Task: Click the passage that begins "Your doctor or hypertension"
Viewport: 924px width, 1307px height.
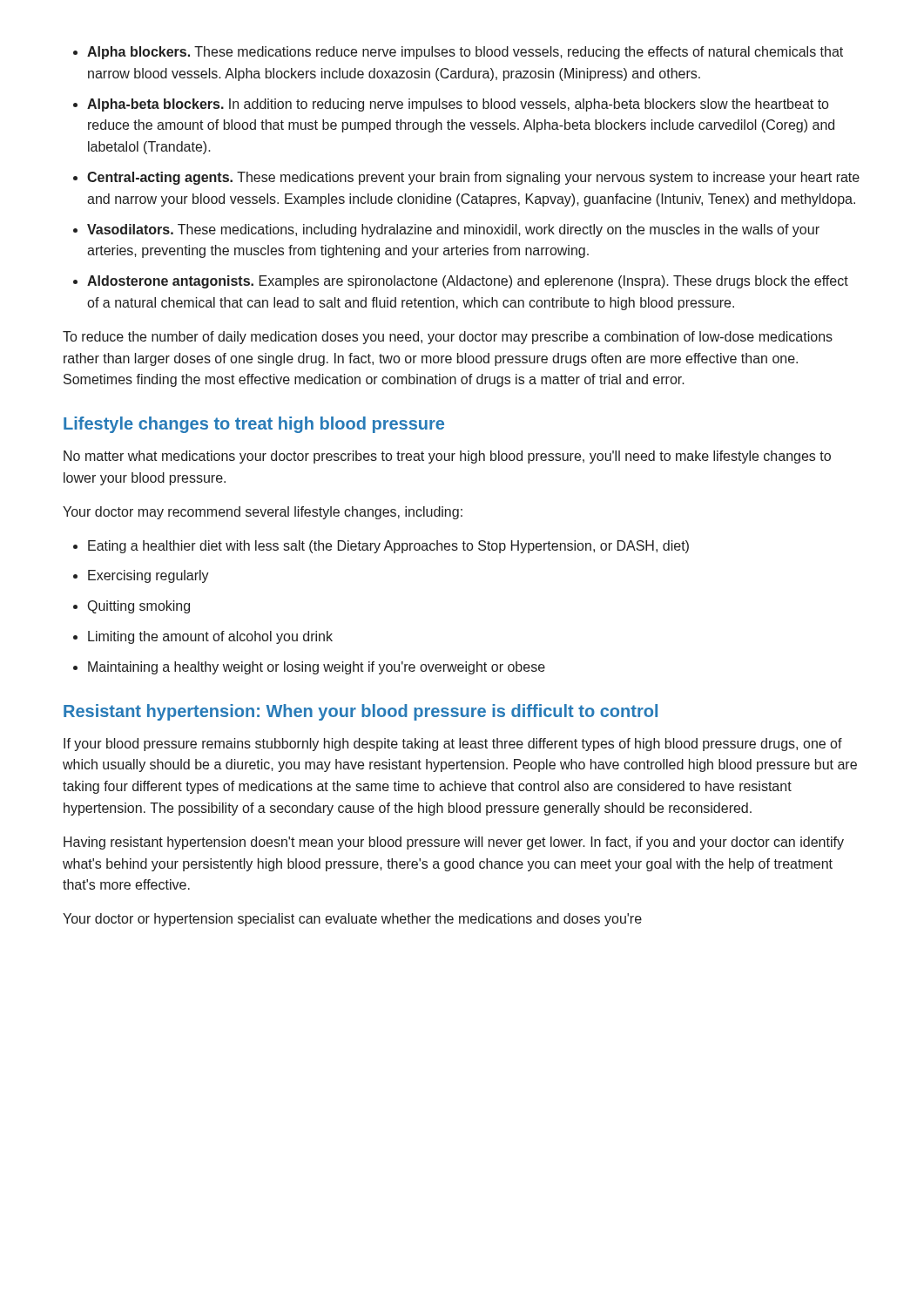Action: click(x=462, y=920)
